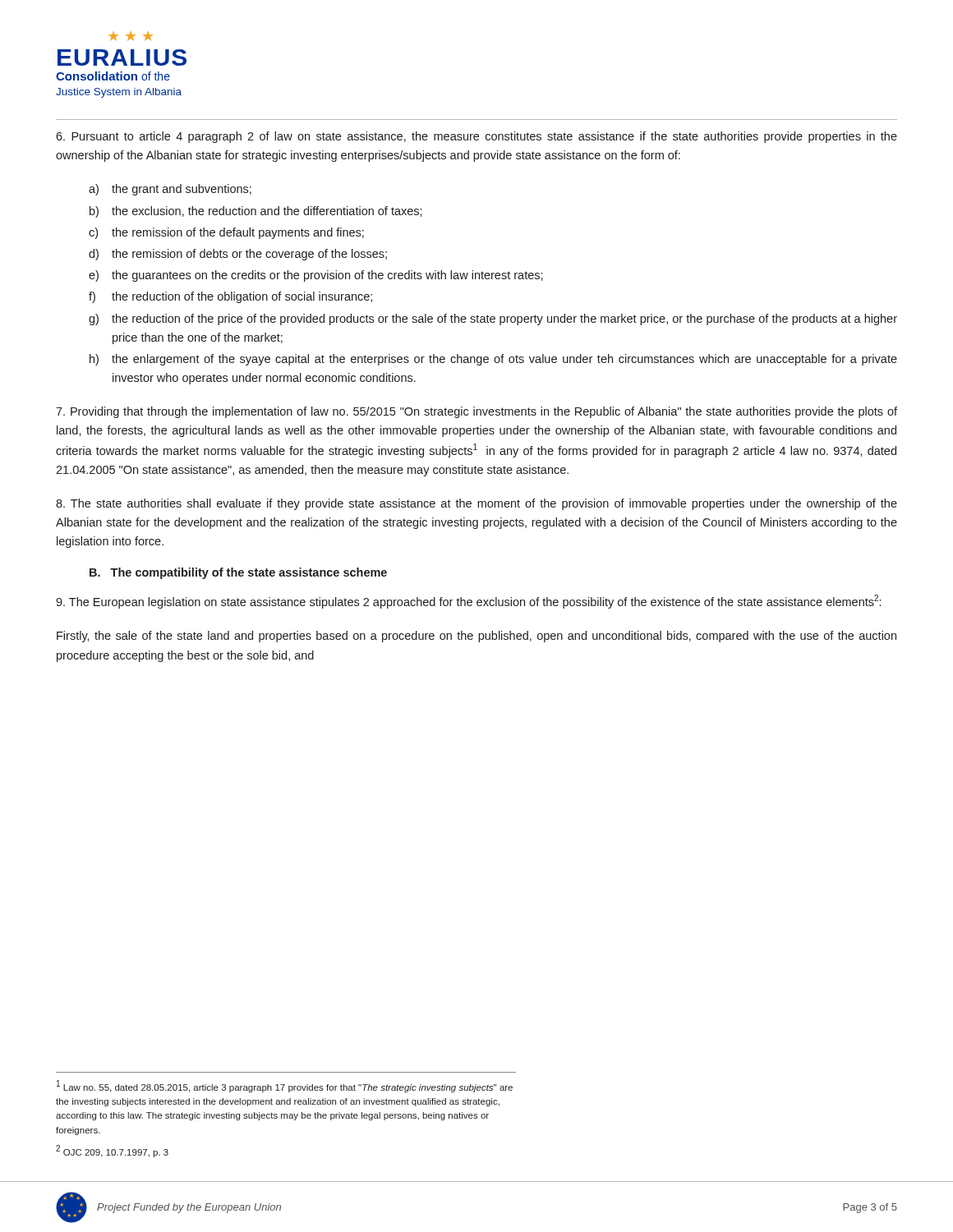Navigate to the text starting "d) the remission of debts"

pyautogui.click(x=238, y=255)
